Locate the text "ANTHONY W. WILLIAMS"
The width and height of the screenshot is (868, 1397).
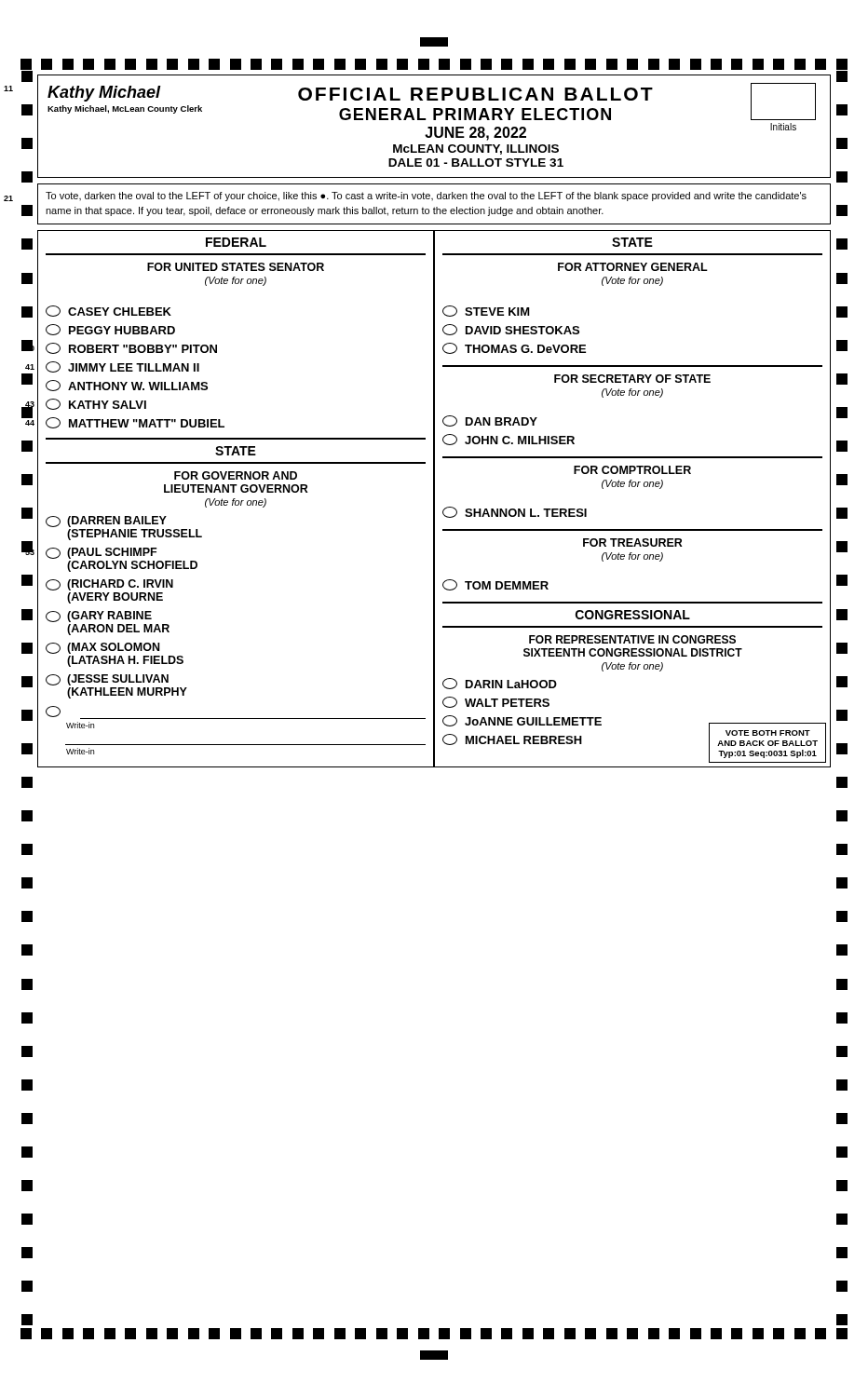coord(127,386)
